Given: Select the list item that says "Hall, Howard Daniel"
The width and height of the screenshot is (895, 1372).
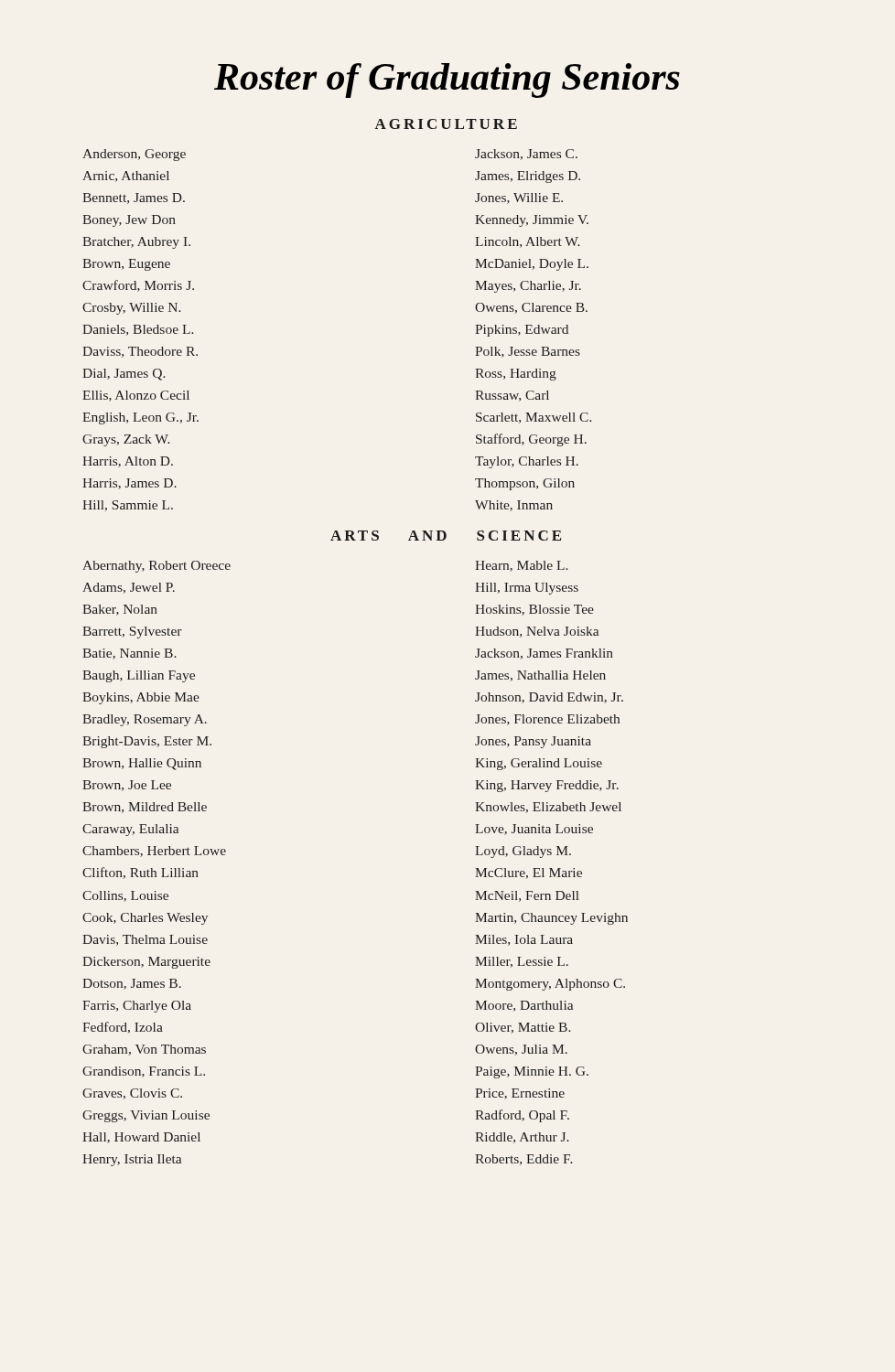Looking at the screenshot, I should tap(142, 1136).
